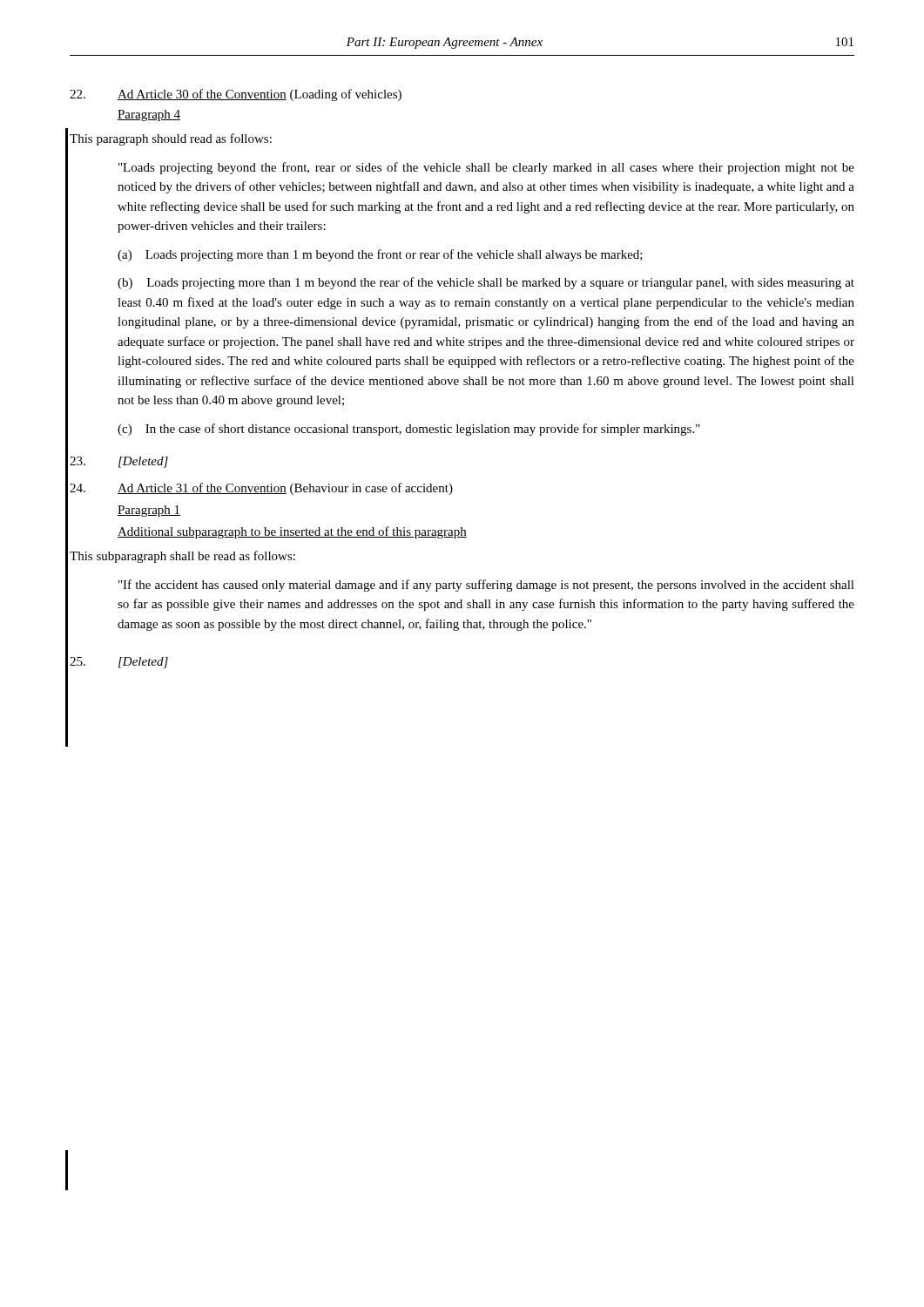924x1307 pixels.
Task: Locate the text "Paragraph 1"
Action: [149, 510]
